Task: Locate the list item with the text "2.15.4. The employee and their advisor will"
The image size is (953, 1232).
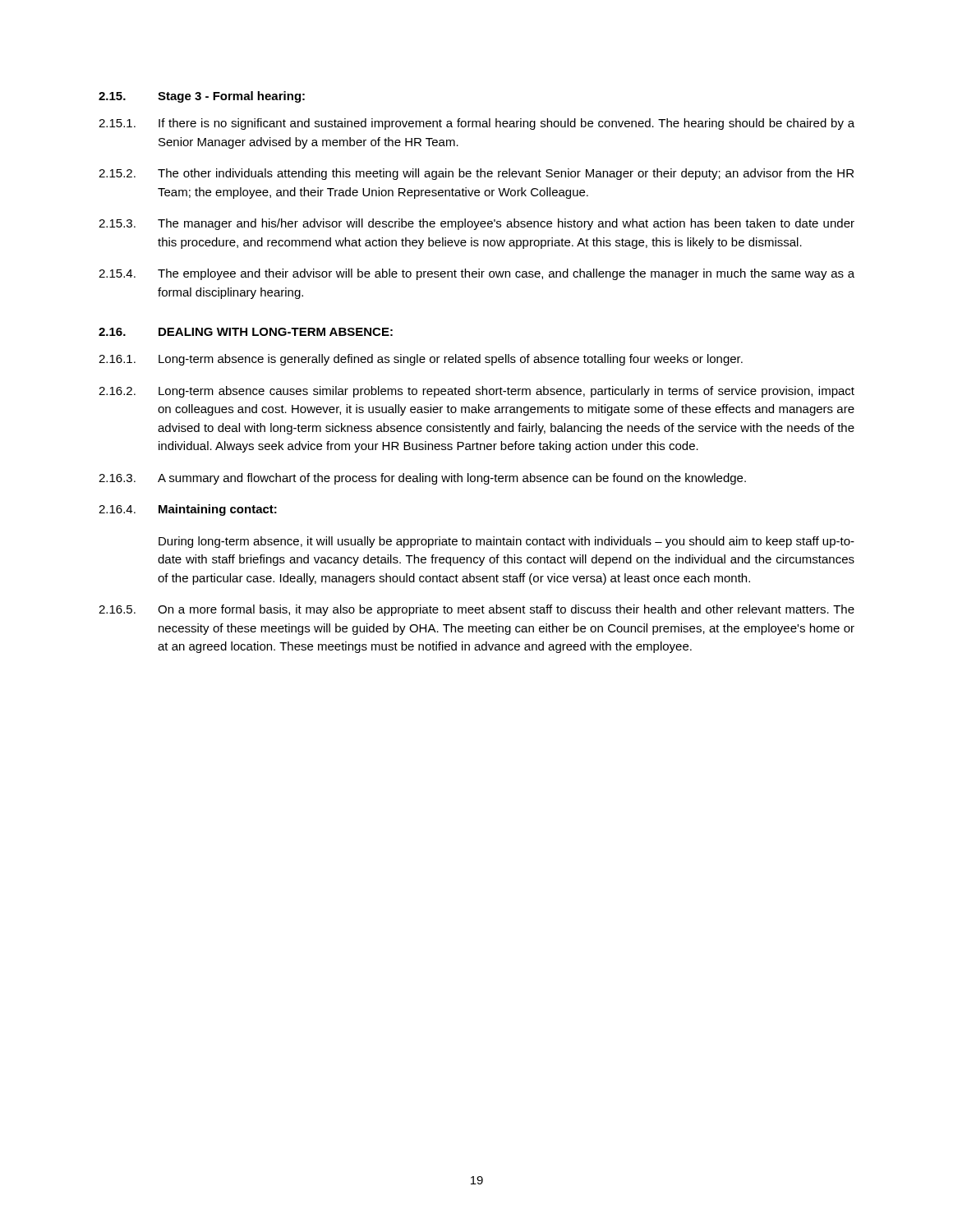Action: click(x=476, y=283)
